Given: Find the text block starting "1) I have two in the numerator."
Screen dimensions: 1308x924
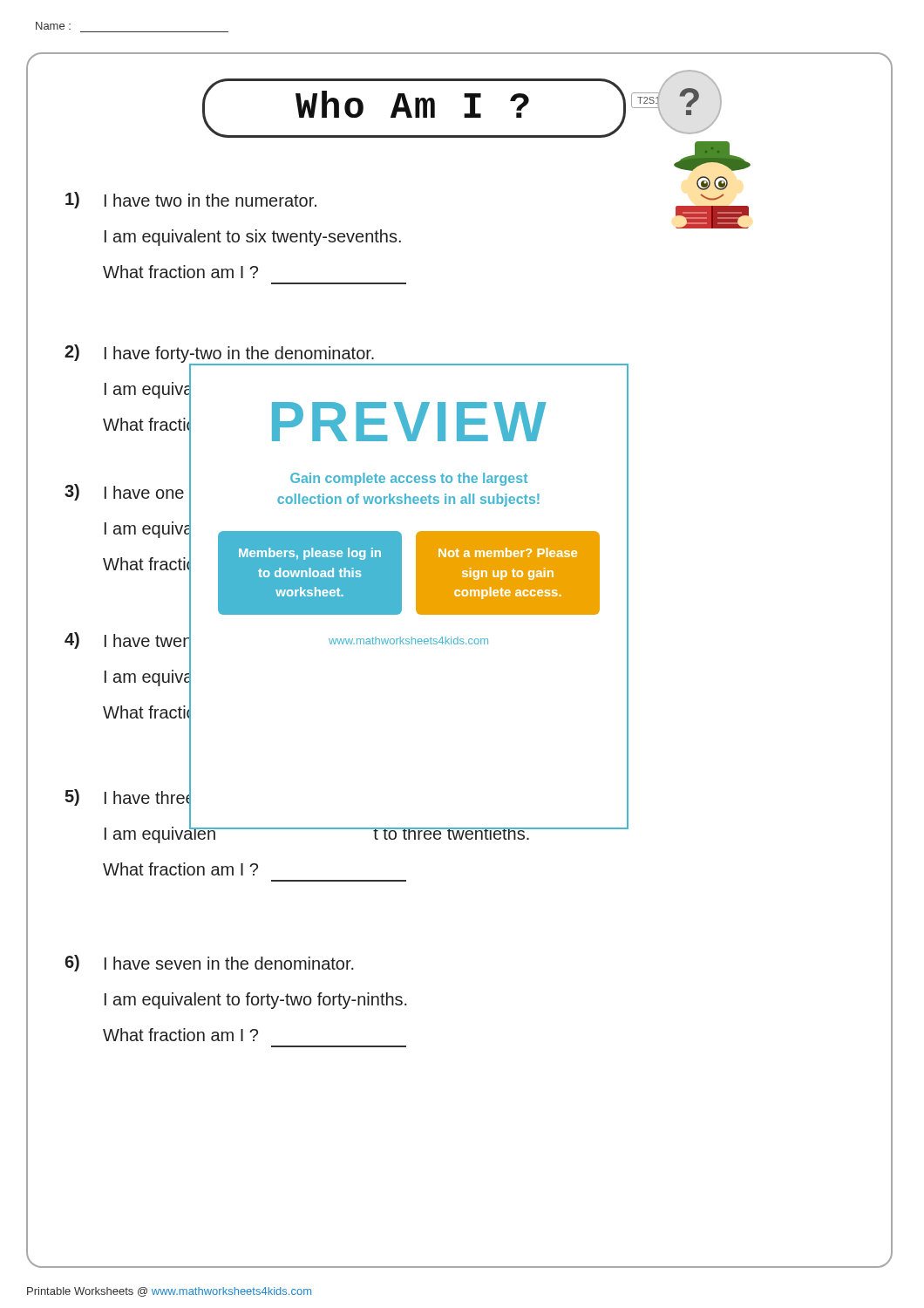Looking at the screenshot, I should coord(249,206).
